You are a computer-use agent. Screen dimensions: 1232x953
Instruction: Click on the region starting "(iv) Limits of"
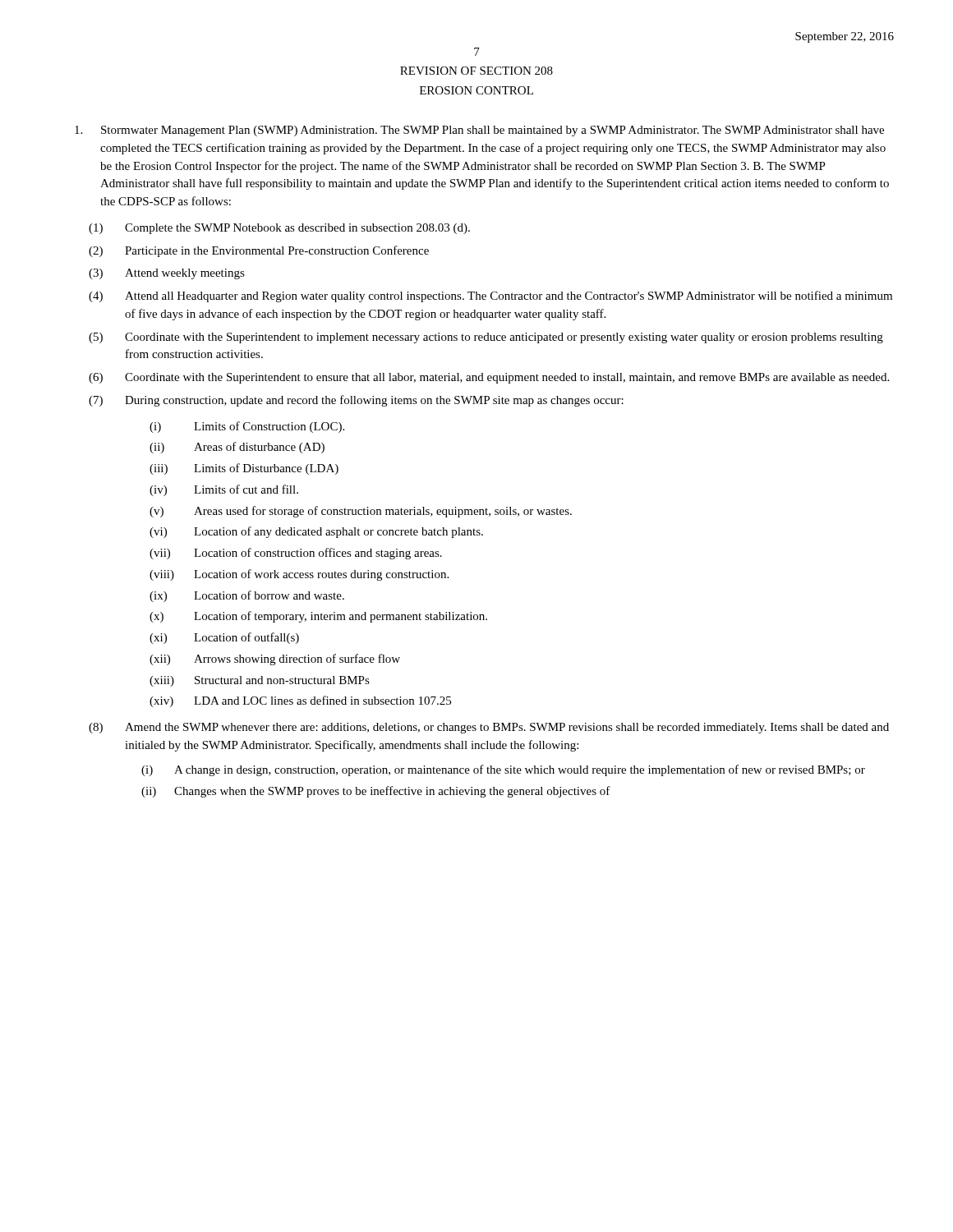click(x=224, y=490)
